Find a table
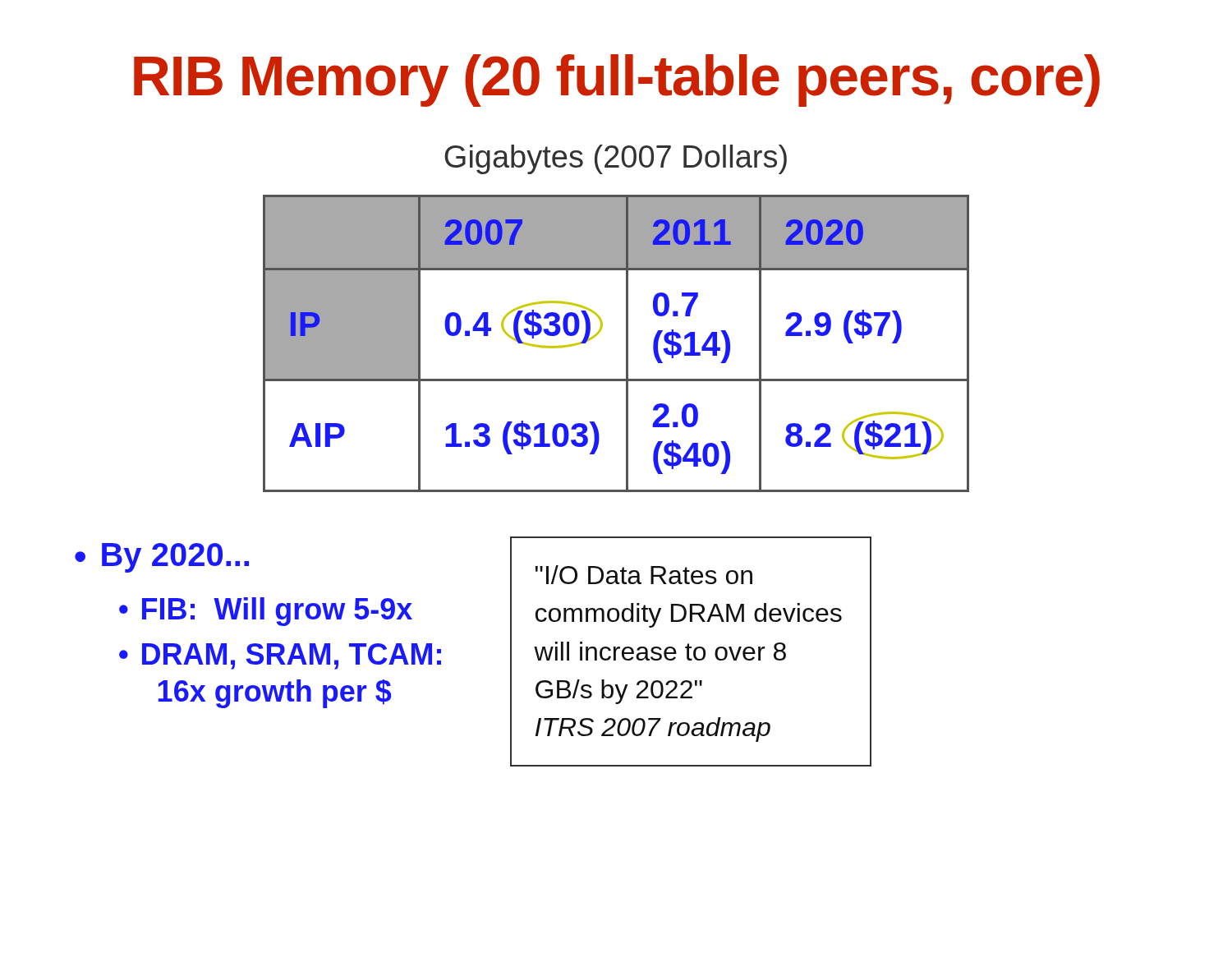The width and height of the screenshot is (1232, 953). (x=616, y=343)
